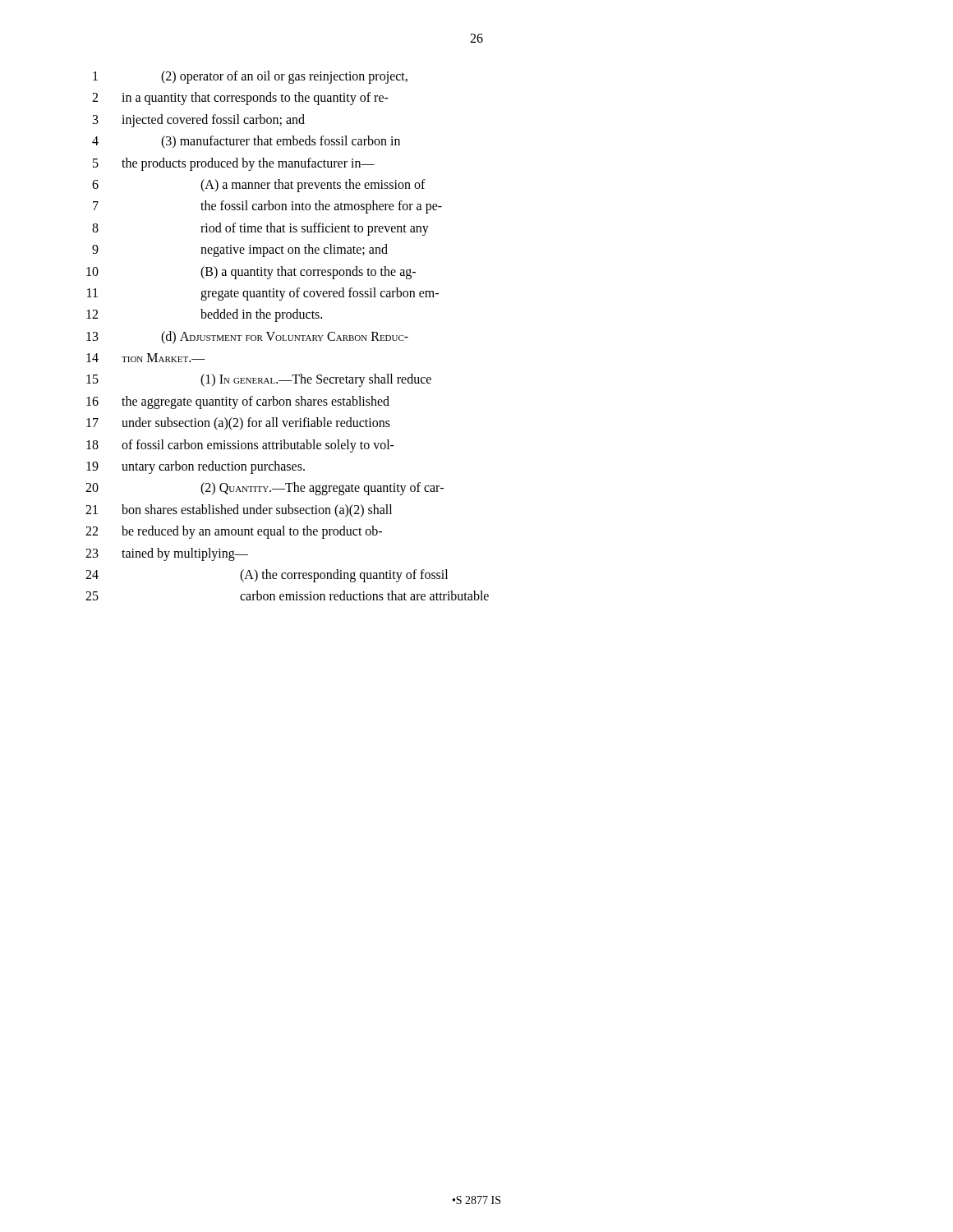Select the block starting "21 bon shares established under"
The width and height of the screenshot is (953, 1232).
[239, 511]
